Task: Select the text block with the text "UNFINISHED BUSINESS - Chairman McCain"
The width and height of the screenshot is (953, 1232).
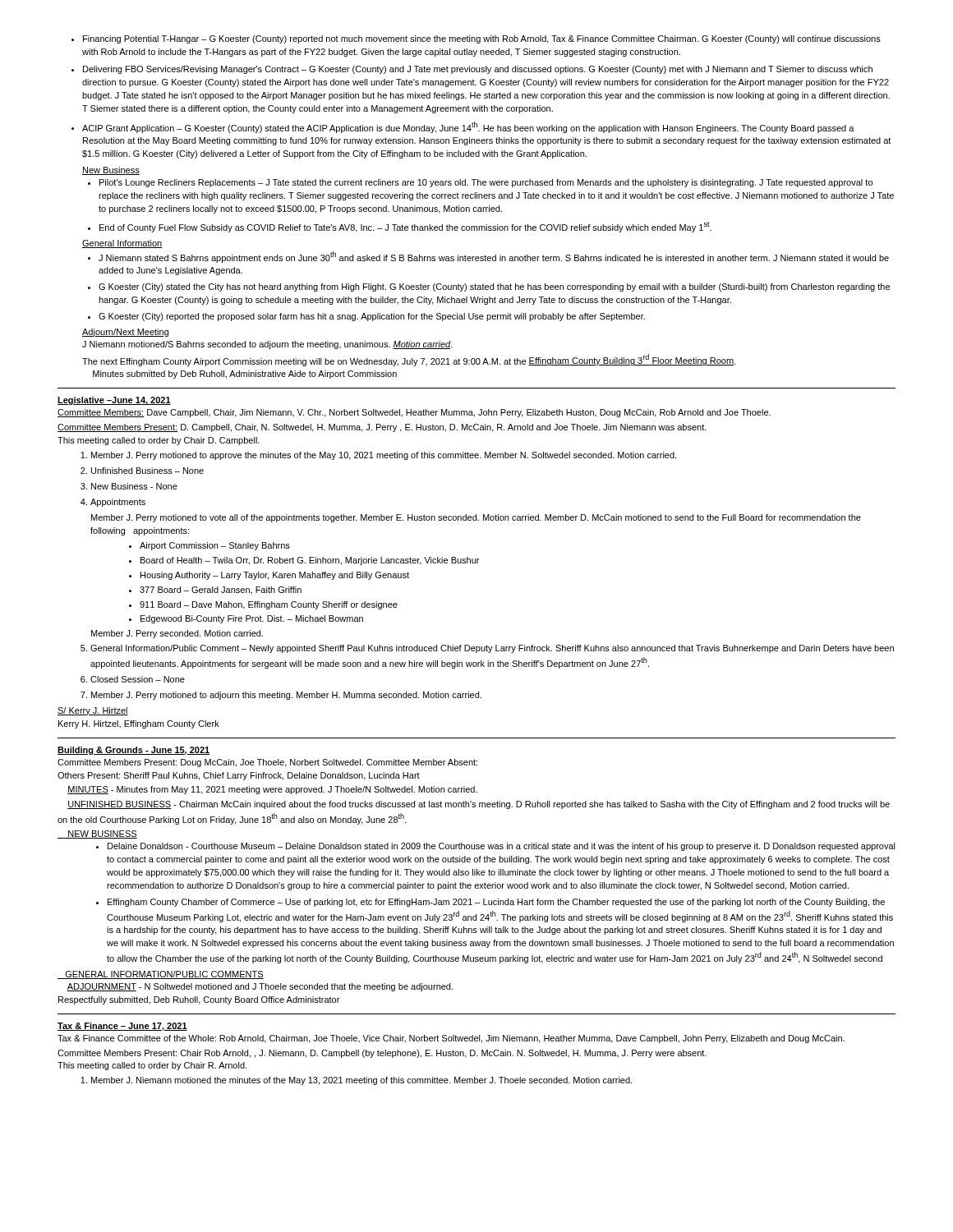Action: [474, 812]
